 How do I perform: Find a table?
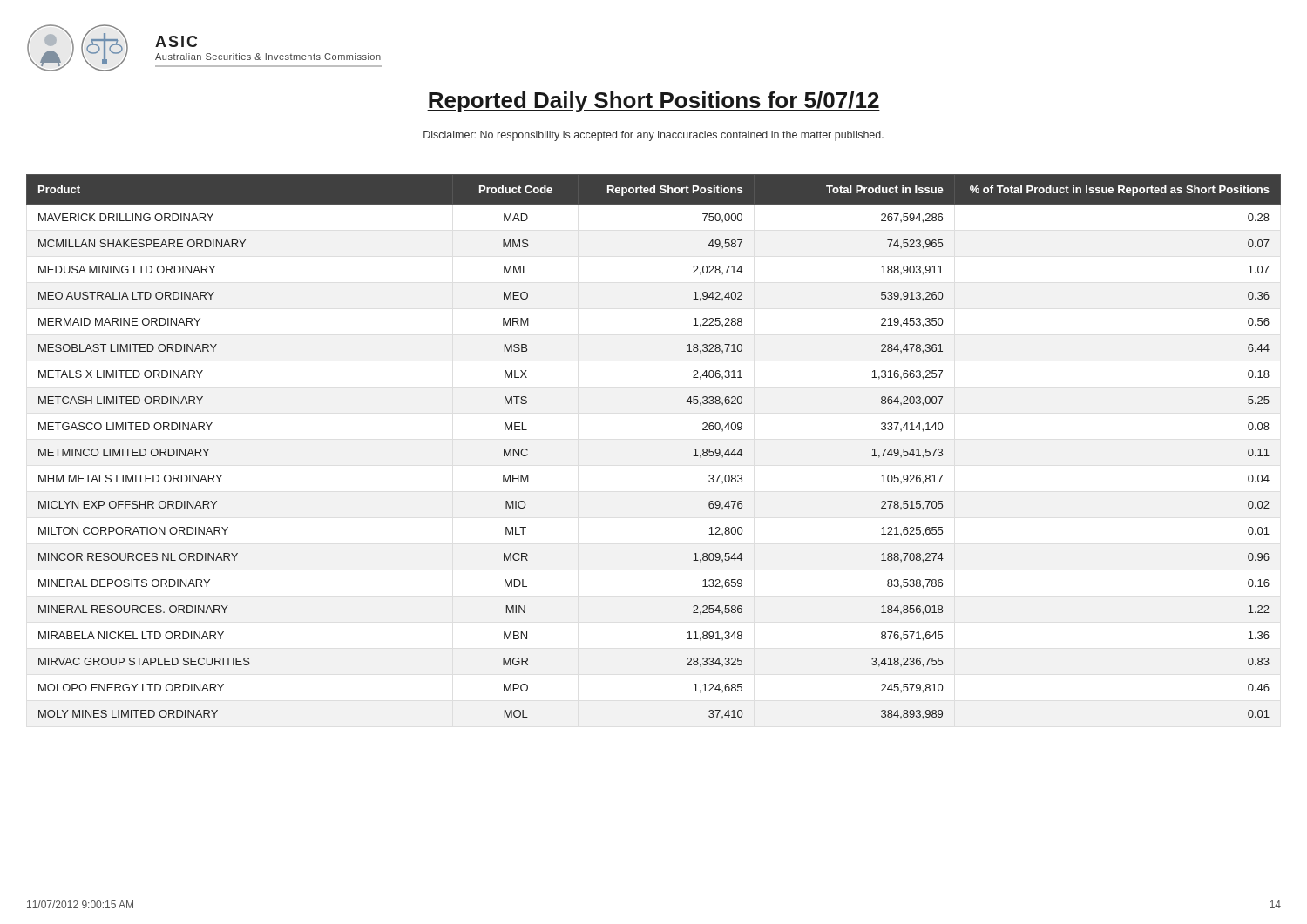click(654, 451)
